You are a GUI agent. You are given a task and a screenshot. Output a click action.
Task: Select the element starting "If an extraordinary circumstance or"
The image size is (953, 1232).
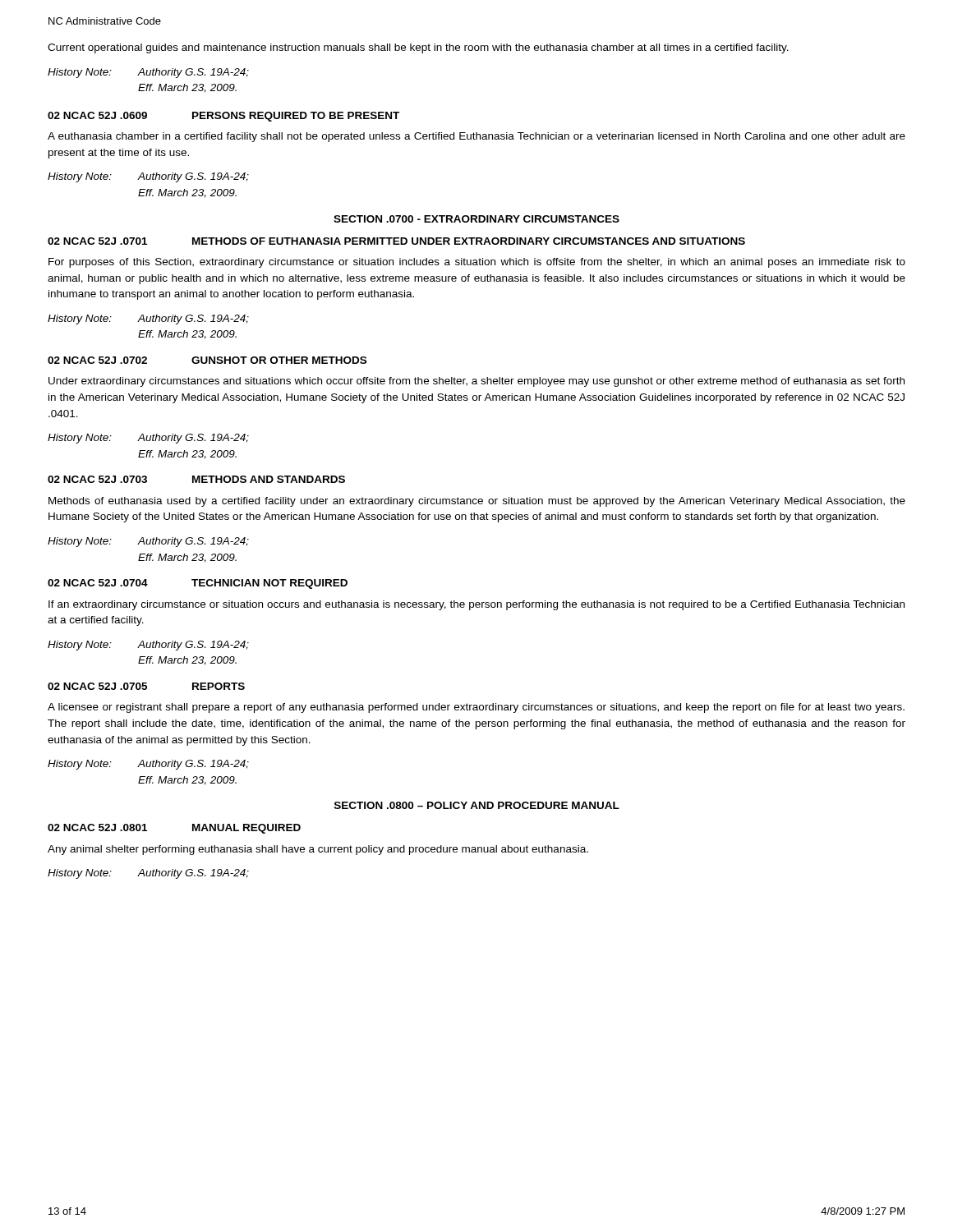[476, 612]
